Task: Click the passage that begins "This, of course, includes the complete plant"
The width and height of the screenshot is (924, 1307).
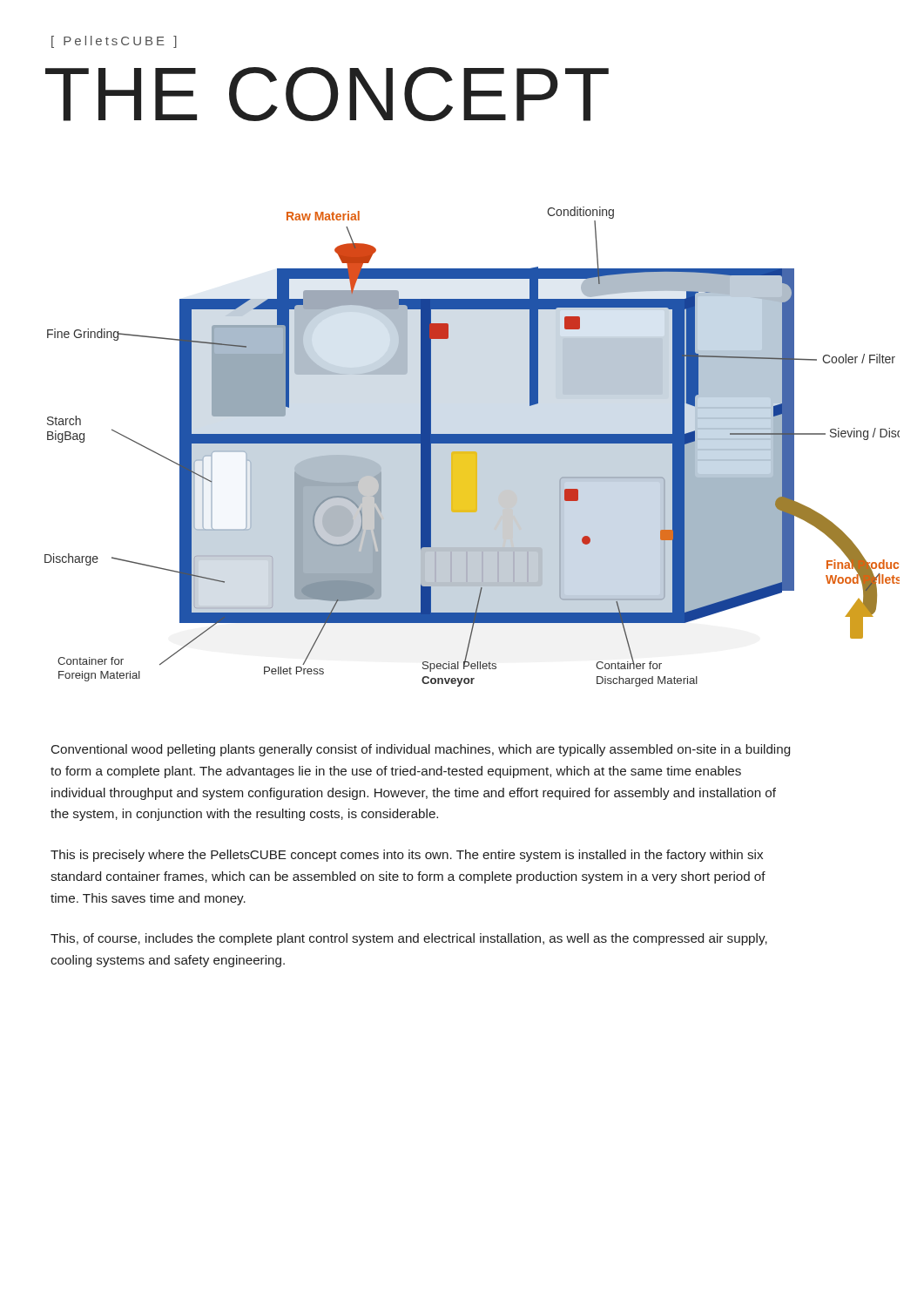Action: (x=409, y=949)
